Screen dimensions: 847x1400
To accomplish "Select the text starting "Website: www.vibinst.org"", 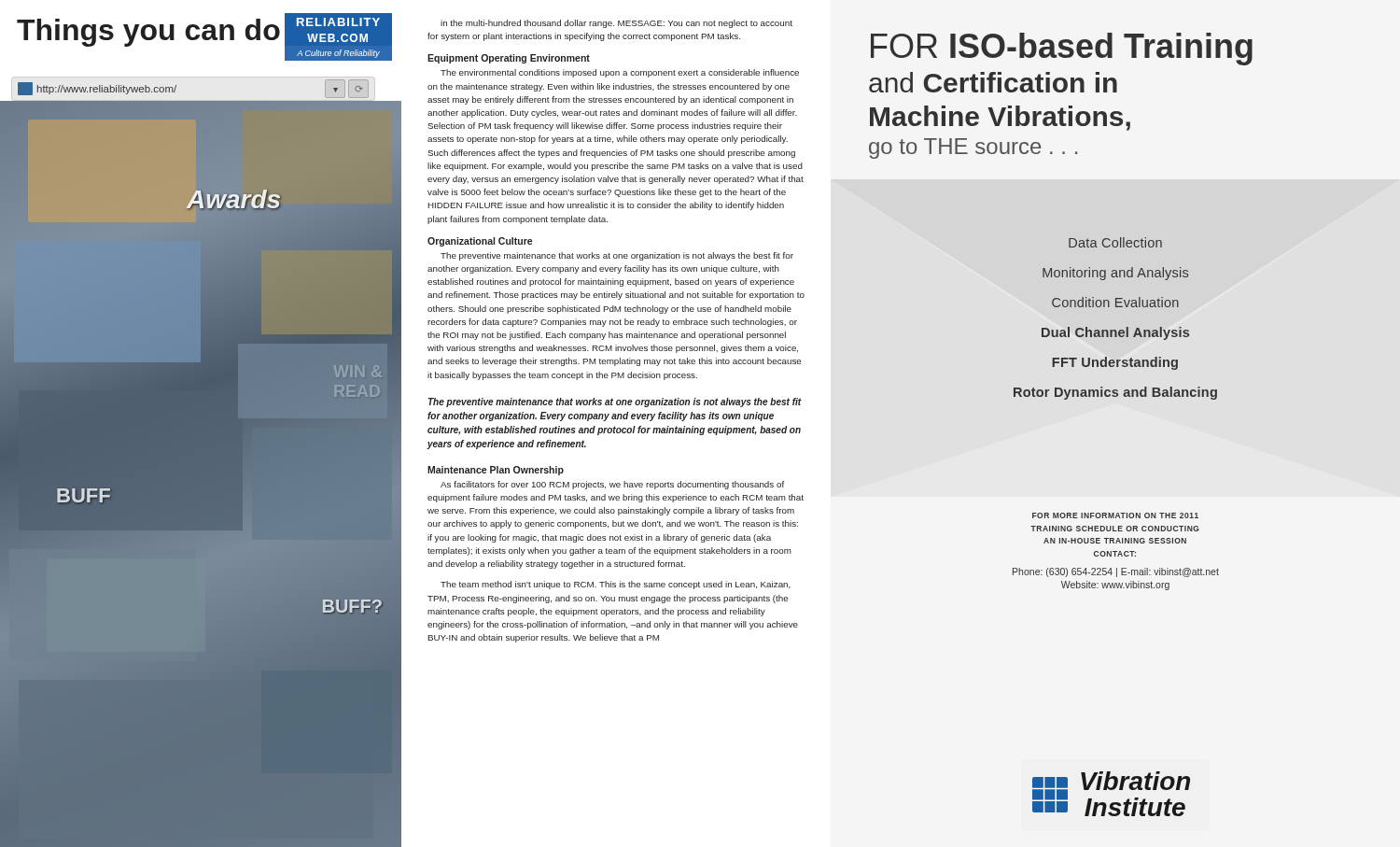I will [1115, 585].
